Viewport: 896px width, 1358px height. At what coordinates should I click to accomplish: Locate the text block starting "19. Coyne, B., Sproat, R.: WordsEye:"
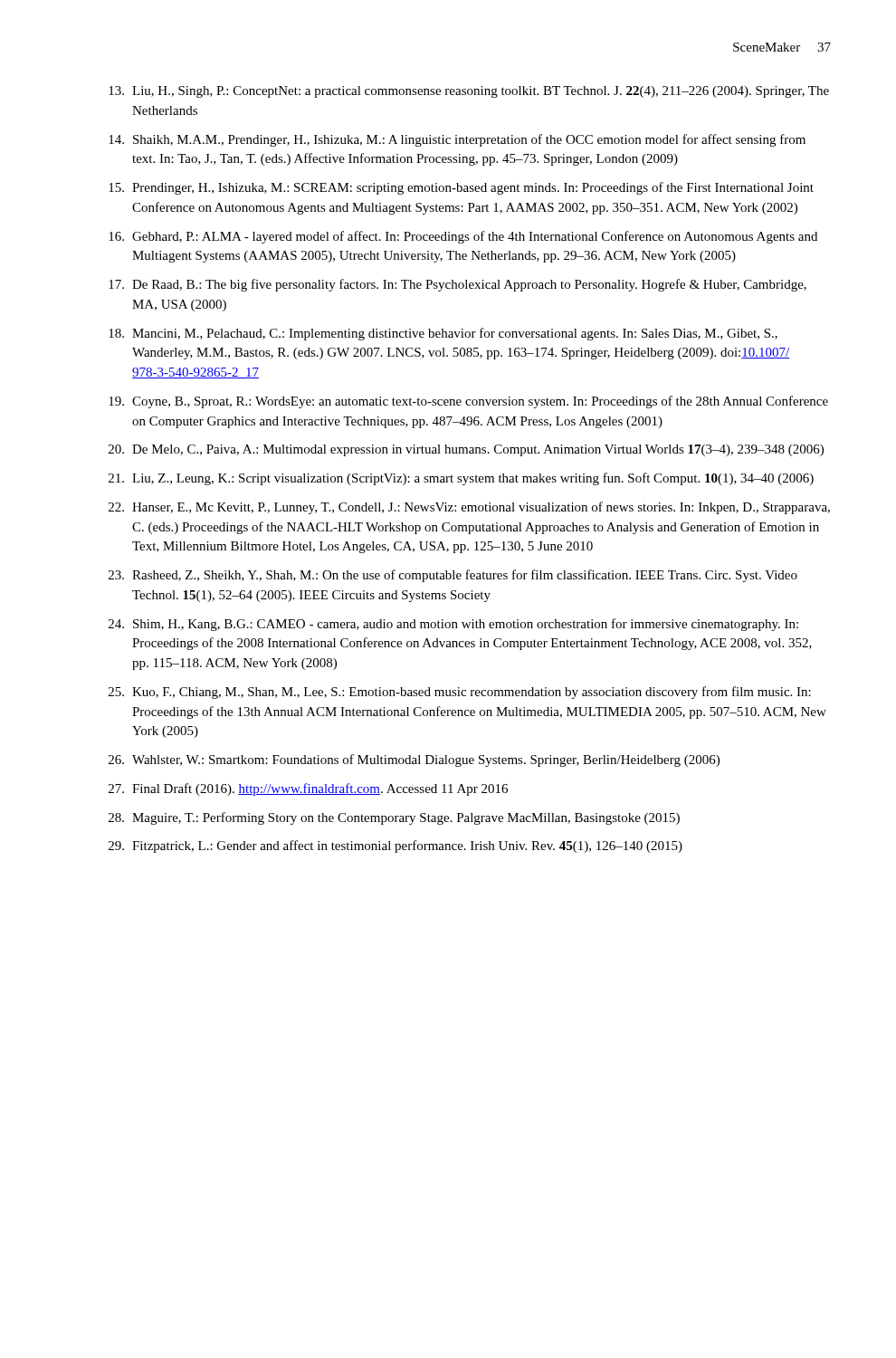(461, 411)
